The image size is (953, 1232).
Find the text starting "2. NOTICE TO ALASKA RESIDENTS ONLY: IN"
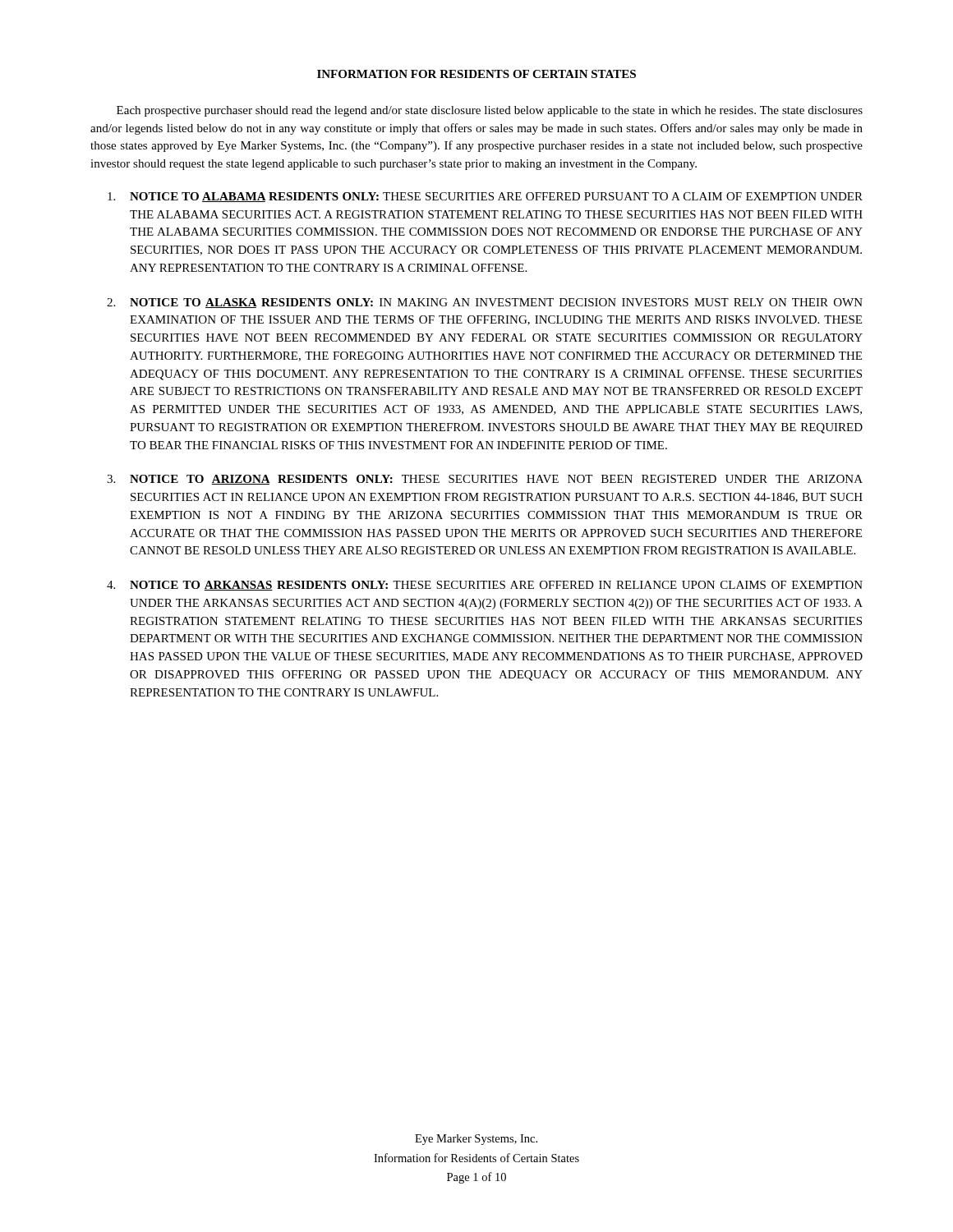click(x=485, y=374)
